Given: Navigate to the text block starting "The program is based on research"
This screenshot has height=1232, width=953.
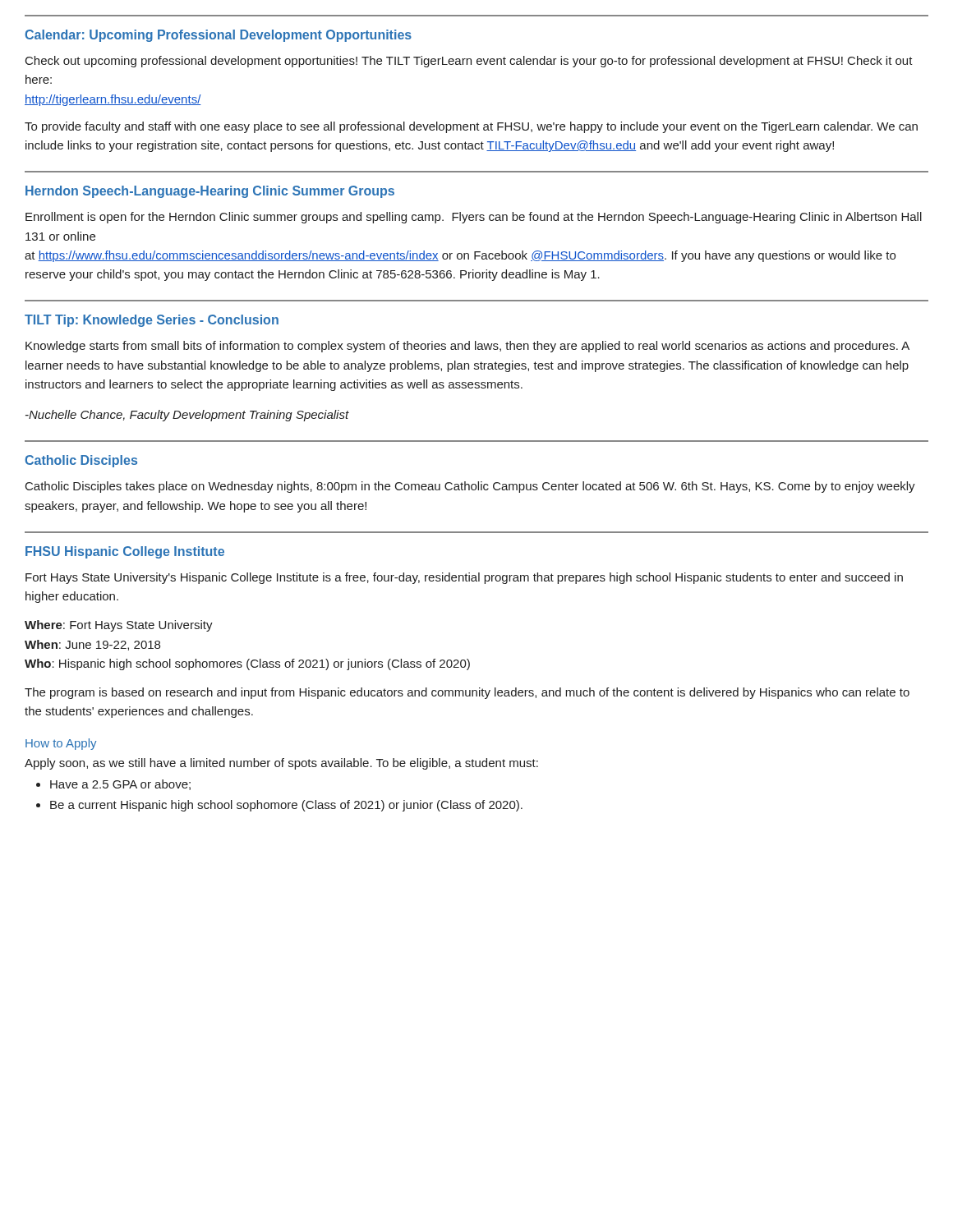Looking at the screenshot, I should point(467,702).
